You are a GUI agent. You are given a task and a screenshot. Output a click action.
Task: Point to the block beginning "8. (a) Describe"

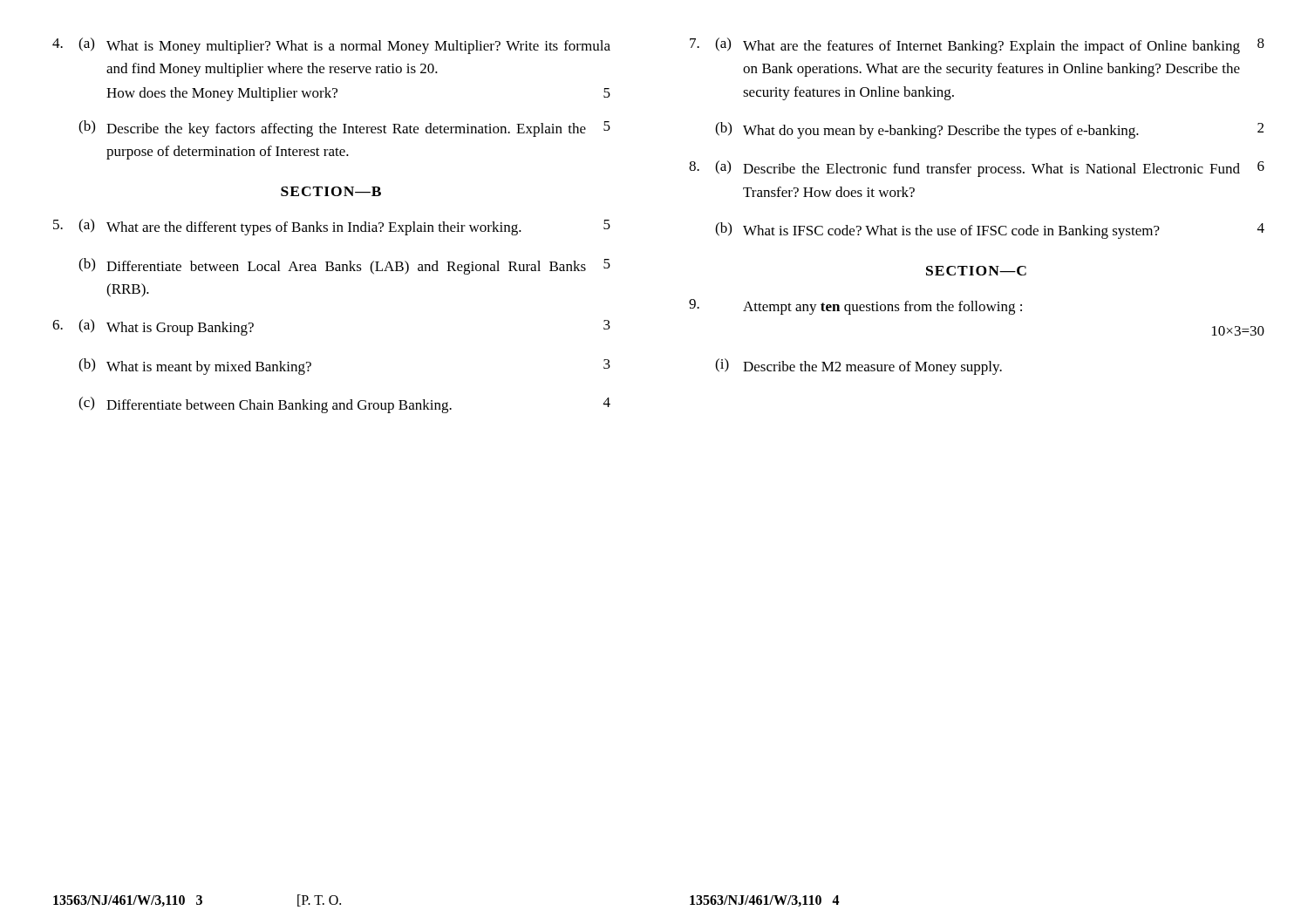pyautogui.click(x=977, y=181)
